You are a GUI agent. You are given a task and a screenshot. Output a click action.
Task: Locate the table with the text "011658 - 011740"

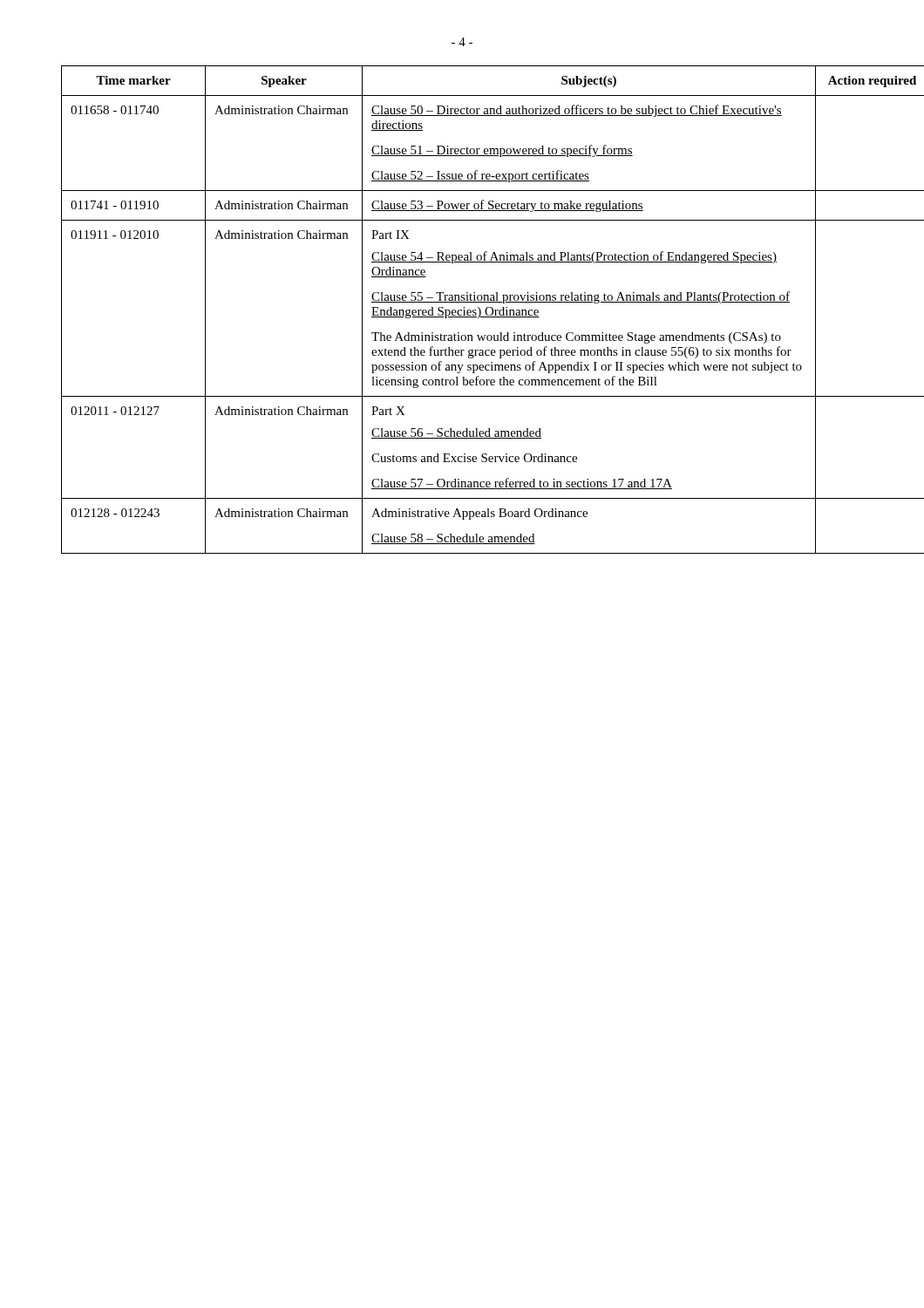tap(462, 310)
